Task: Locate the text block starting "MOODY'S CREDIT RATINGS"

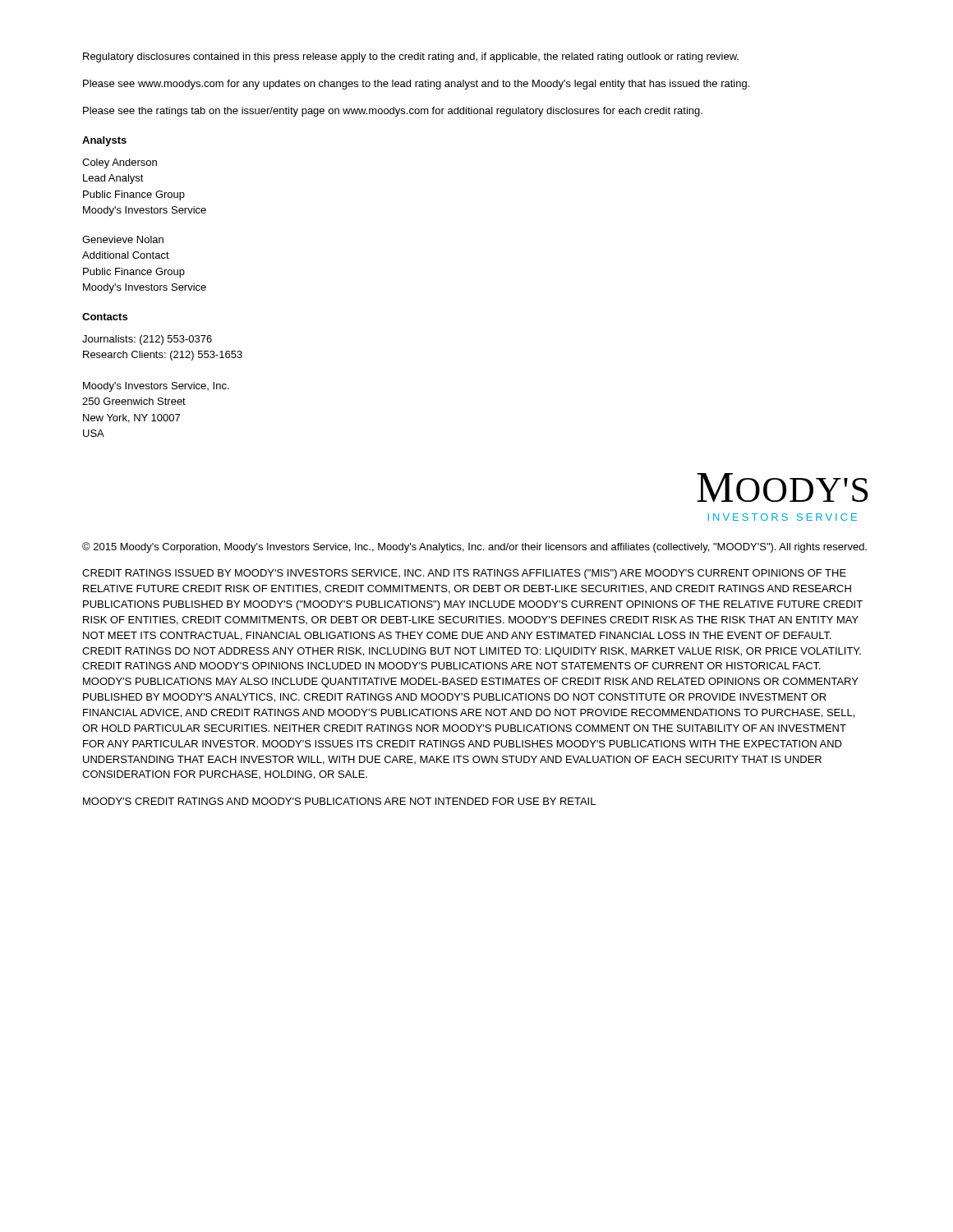Action: click(x=339, y=801)
